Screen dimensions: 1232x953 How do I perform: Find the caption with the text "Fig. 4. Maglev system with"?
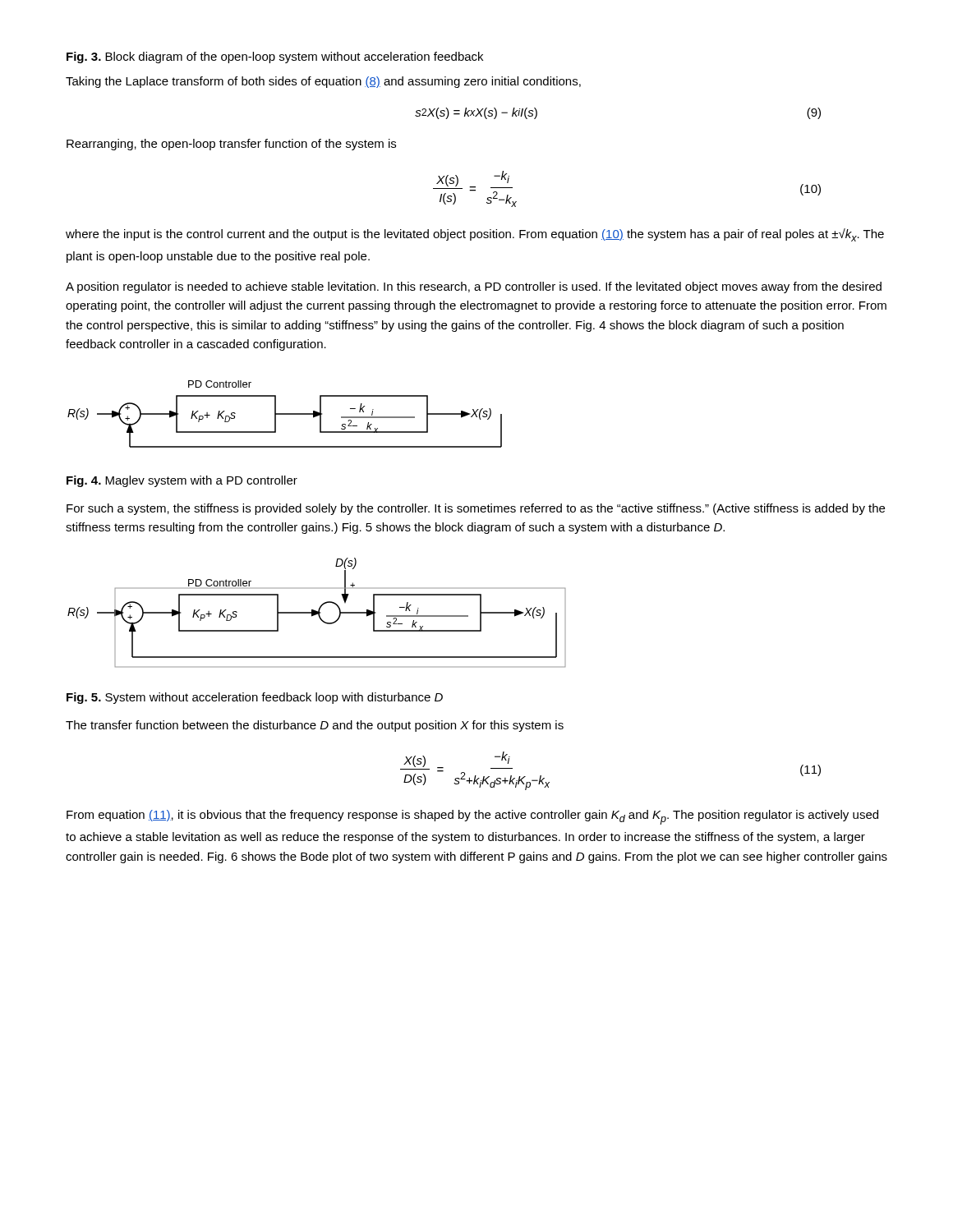tap(181, 480)
